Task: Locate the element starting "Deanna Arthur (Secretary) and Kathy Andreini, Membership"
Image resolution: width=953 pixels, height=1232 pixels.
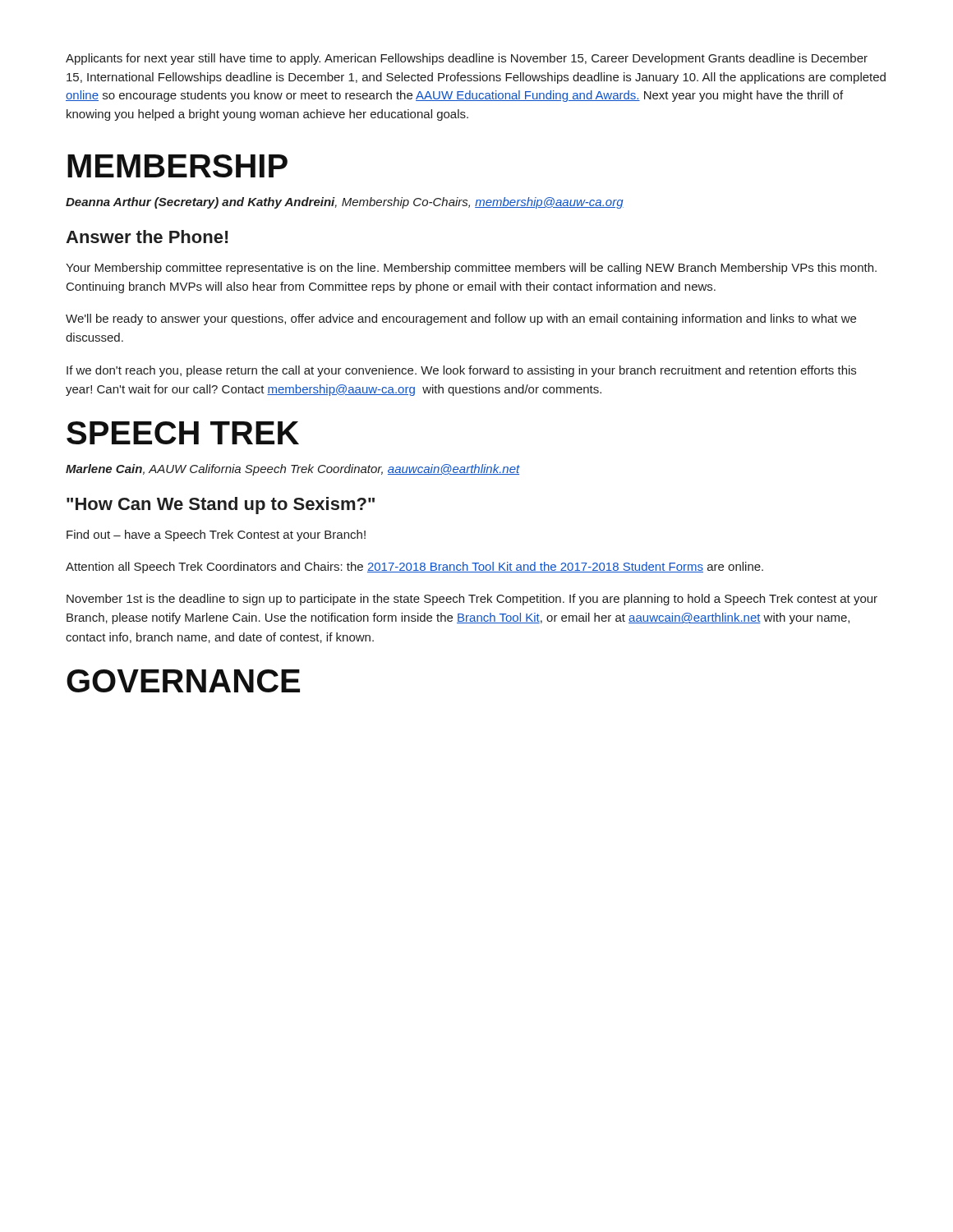Action: [344, 202]
